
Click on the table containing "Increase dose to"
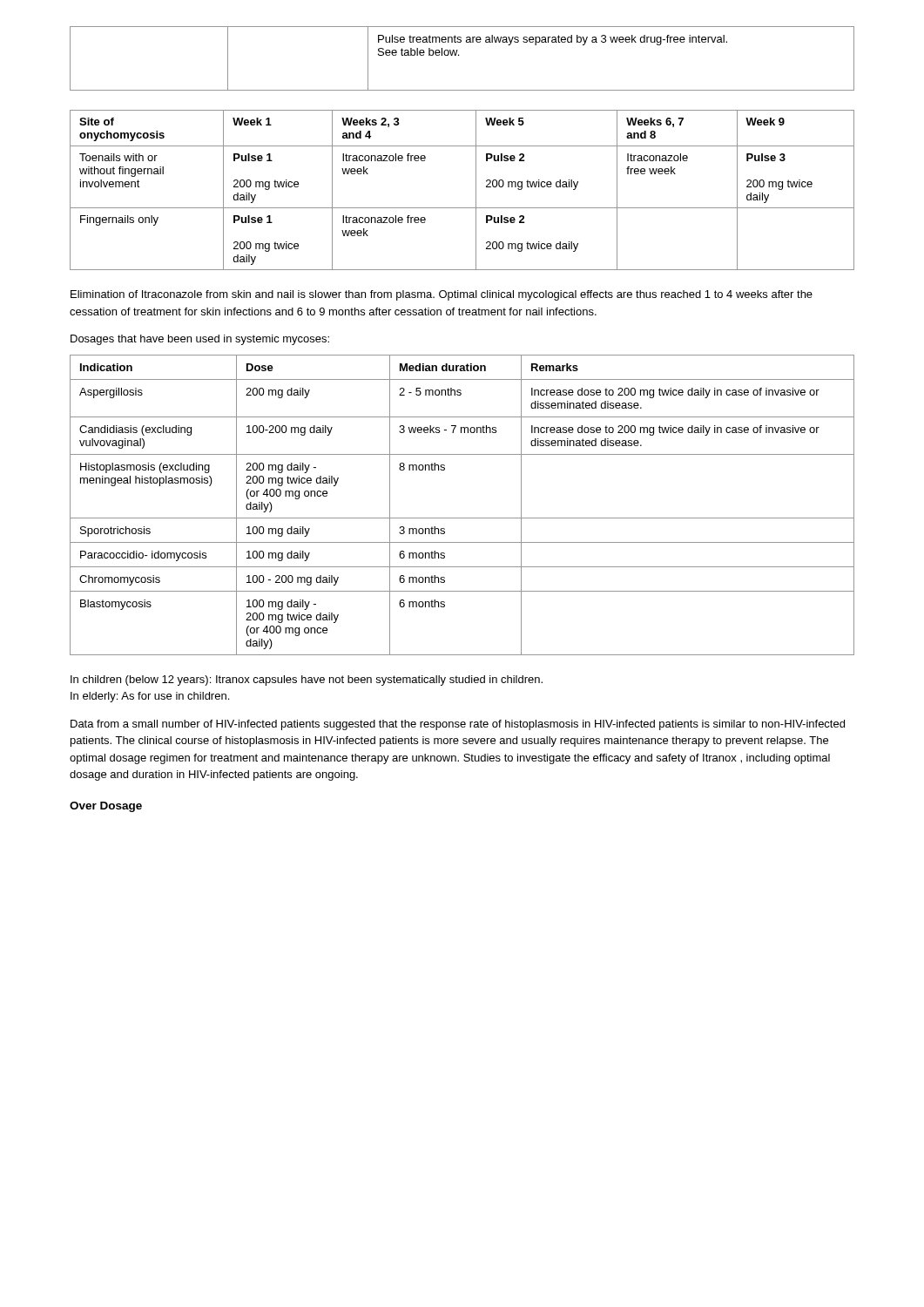[462, 505]
